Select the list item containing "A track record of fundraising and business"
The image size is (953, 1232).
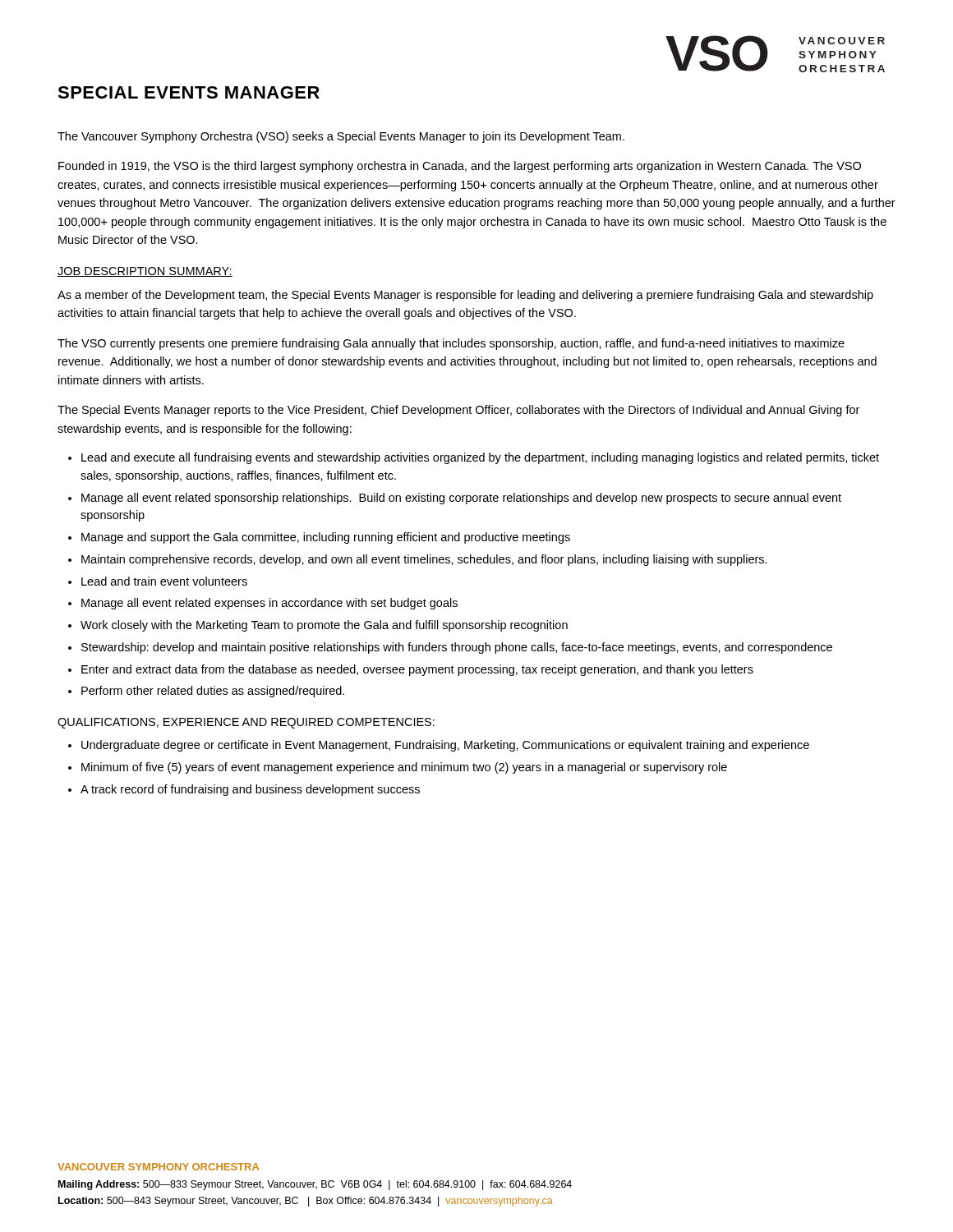point(250,789)
